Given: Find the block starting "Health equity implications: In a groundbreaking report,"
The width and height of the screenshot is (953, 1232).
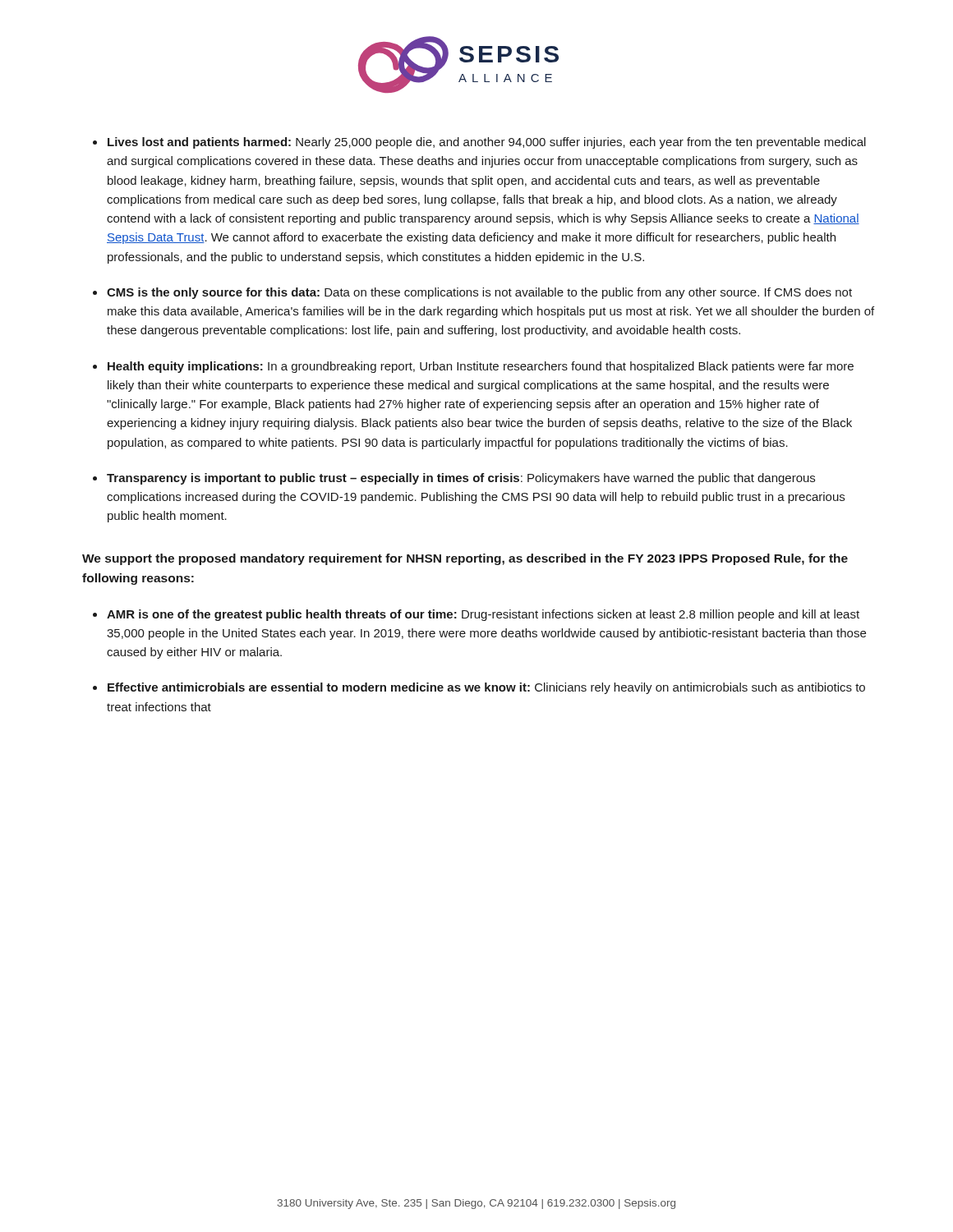Looking at the screenshot, I should click(480, 404).
